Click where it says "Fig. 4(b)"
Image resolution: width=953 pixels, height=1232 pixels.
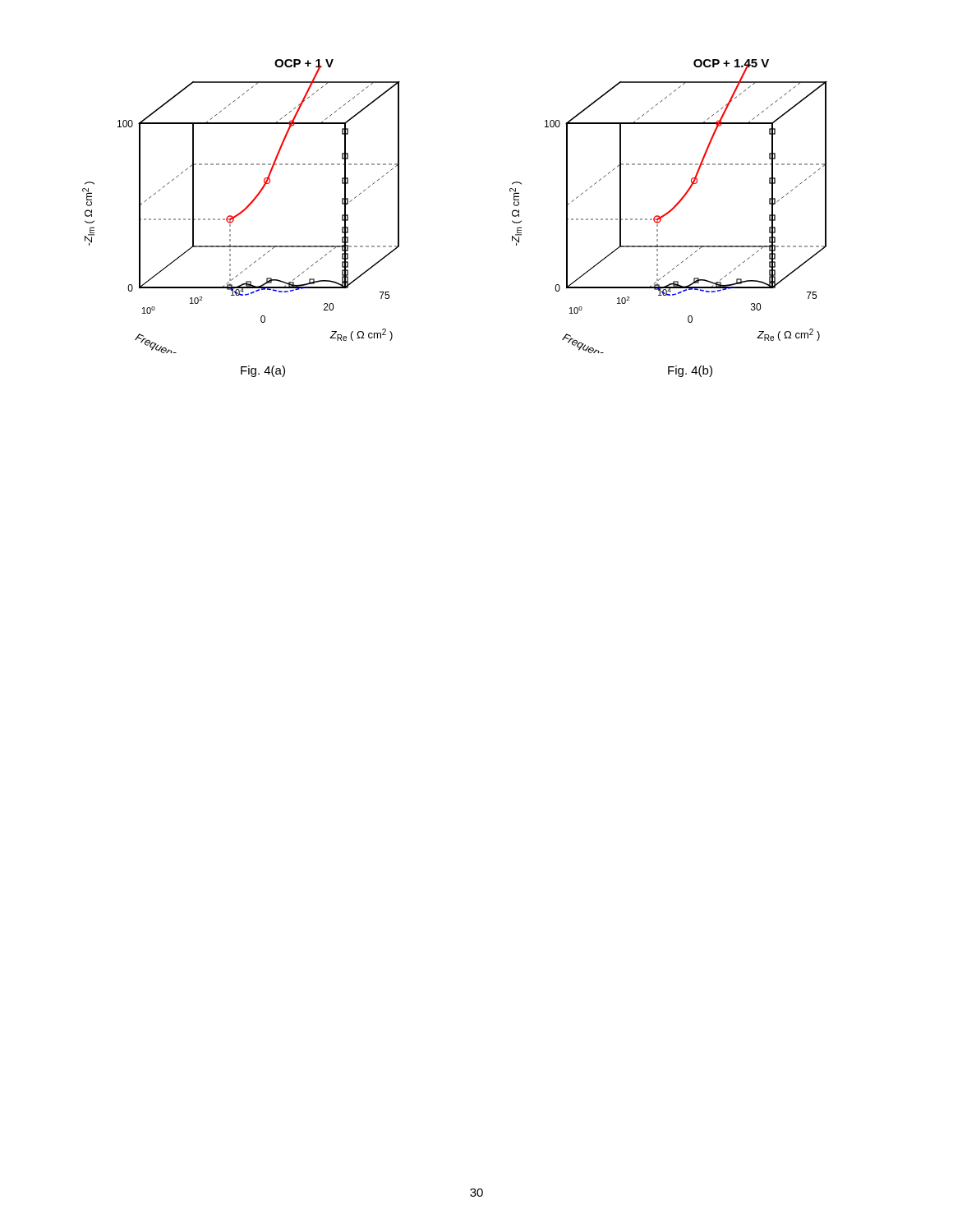coord(690,370)
